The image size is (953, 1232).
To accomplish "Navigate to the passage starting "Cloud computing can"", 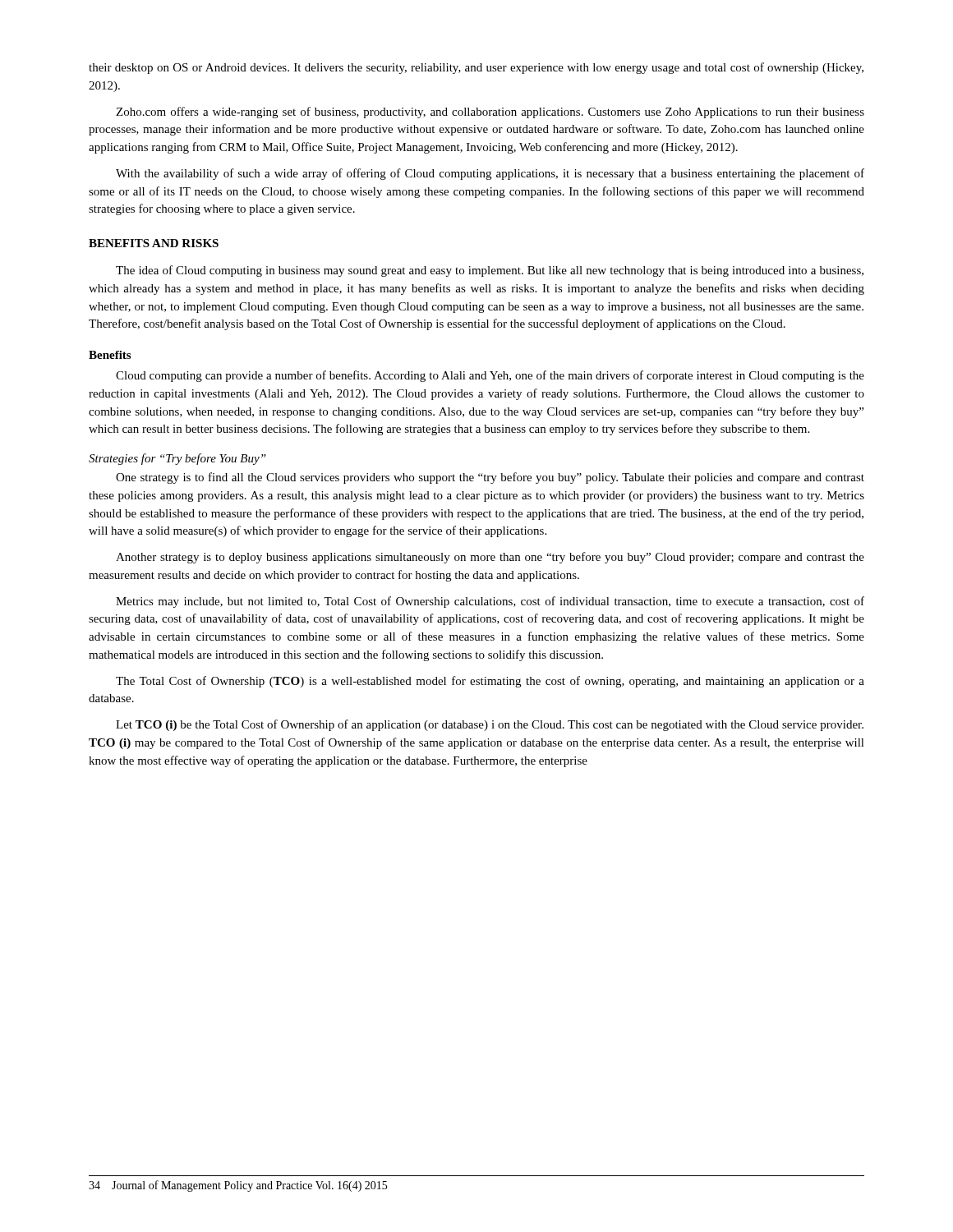I will pos(476,403).
